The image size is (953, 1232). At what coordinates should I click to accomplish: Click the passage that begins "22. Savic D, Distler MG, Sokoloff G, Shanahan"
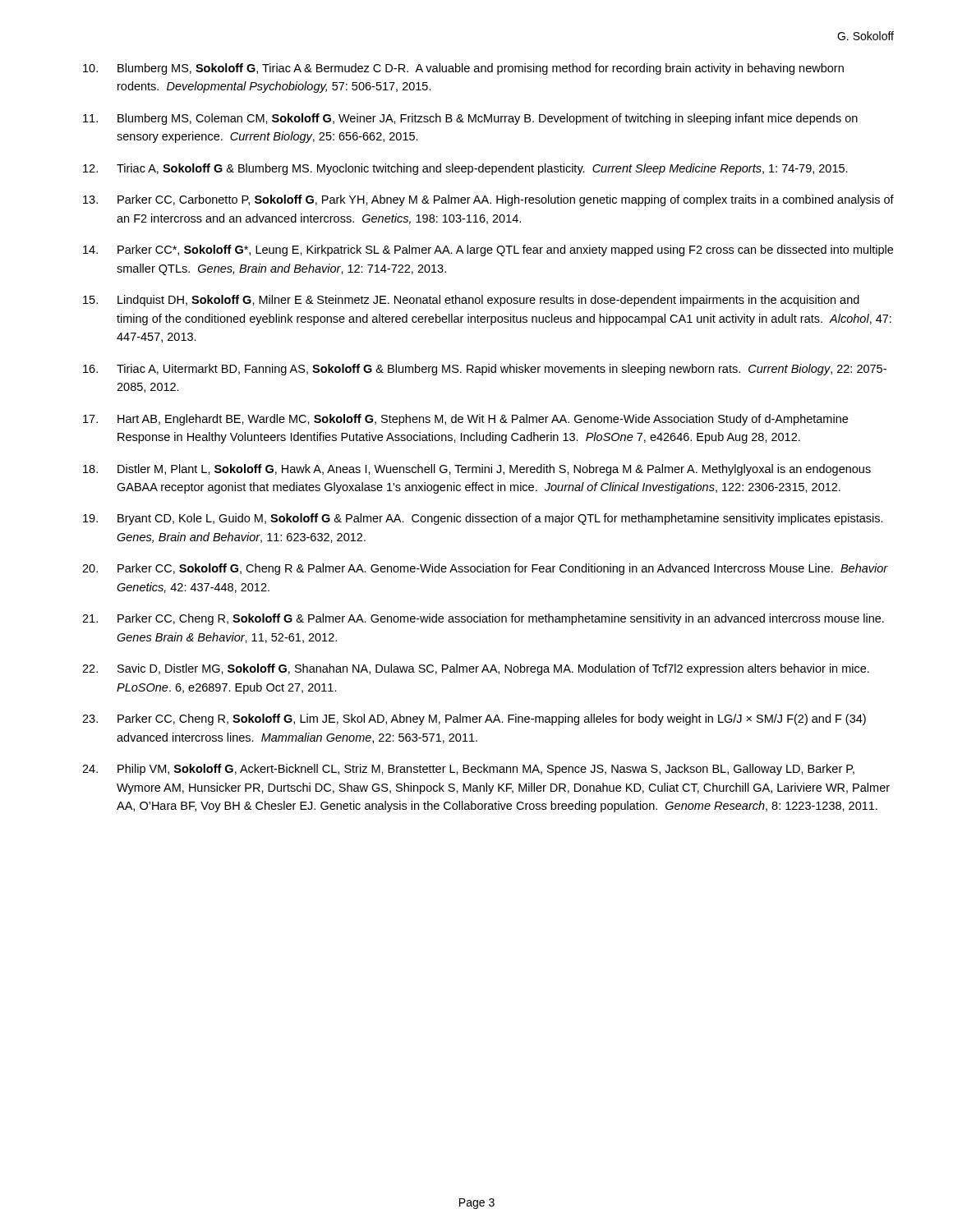click(x=488, y=678)
